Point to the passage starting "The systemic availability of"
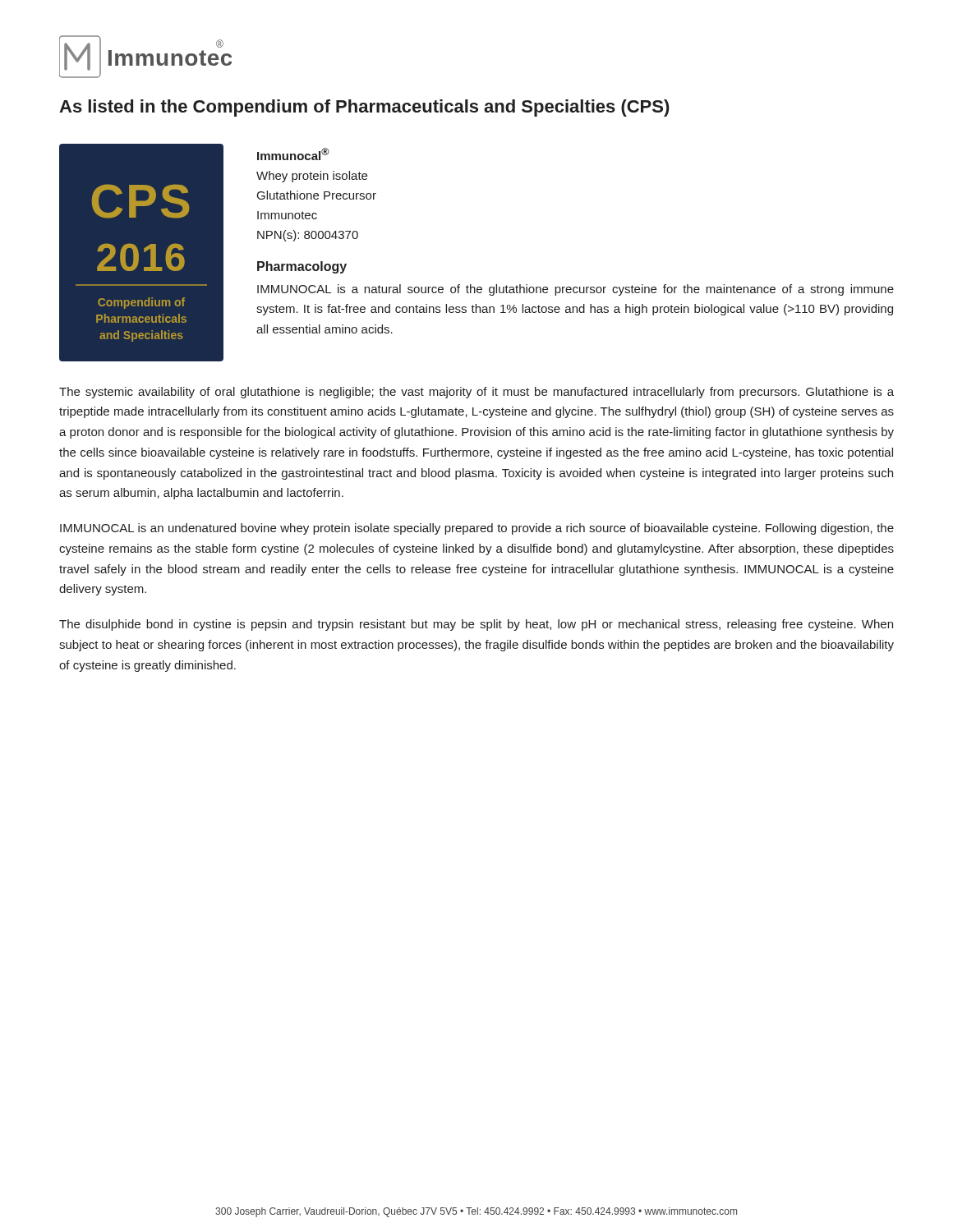 click(476, 442)
